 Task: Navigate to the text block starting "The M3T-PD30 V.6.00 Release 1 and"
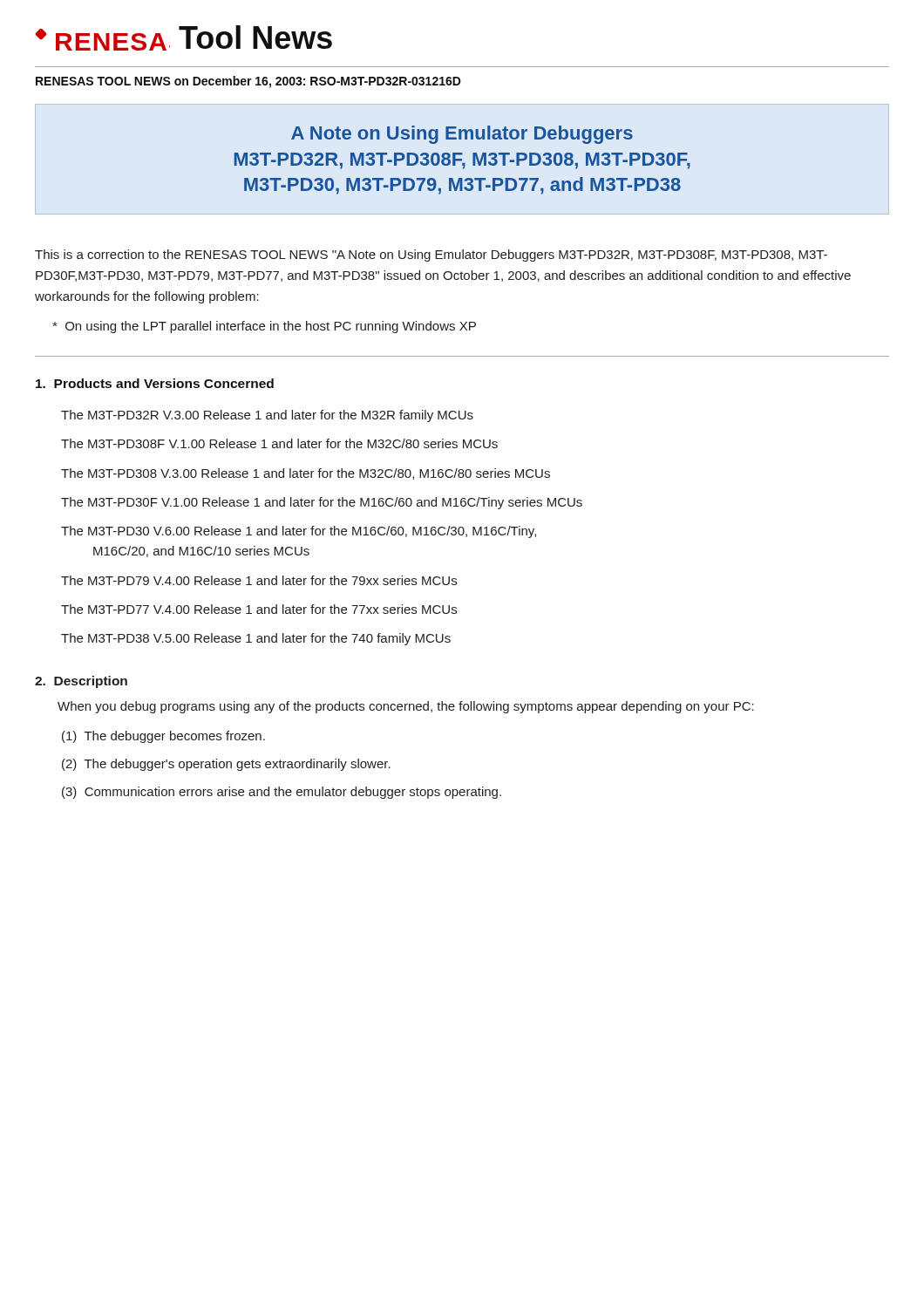tap(299, 541)
